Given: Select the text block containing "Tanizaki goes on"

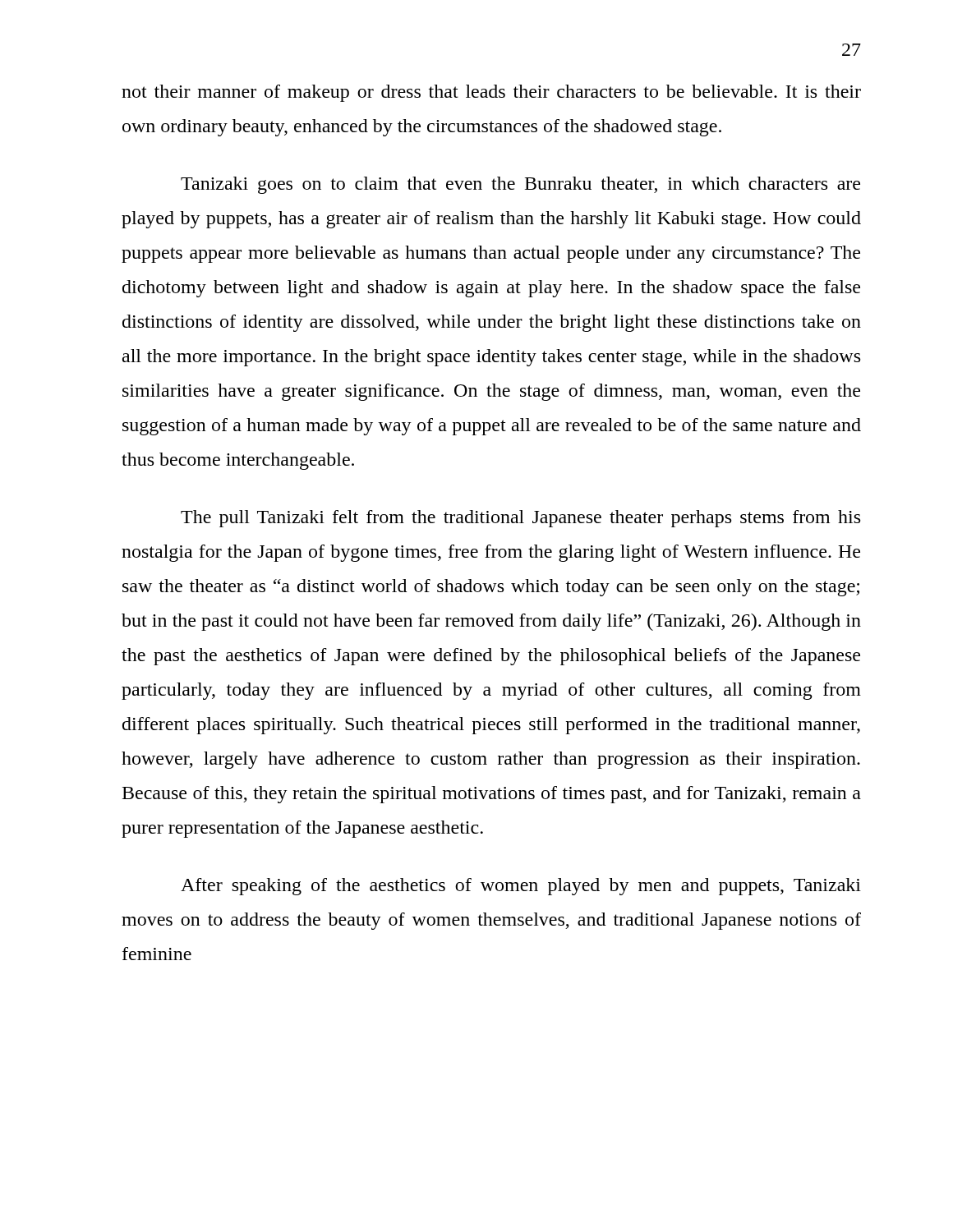Looking at the screenshot, I should 491,321.
